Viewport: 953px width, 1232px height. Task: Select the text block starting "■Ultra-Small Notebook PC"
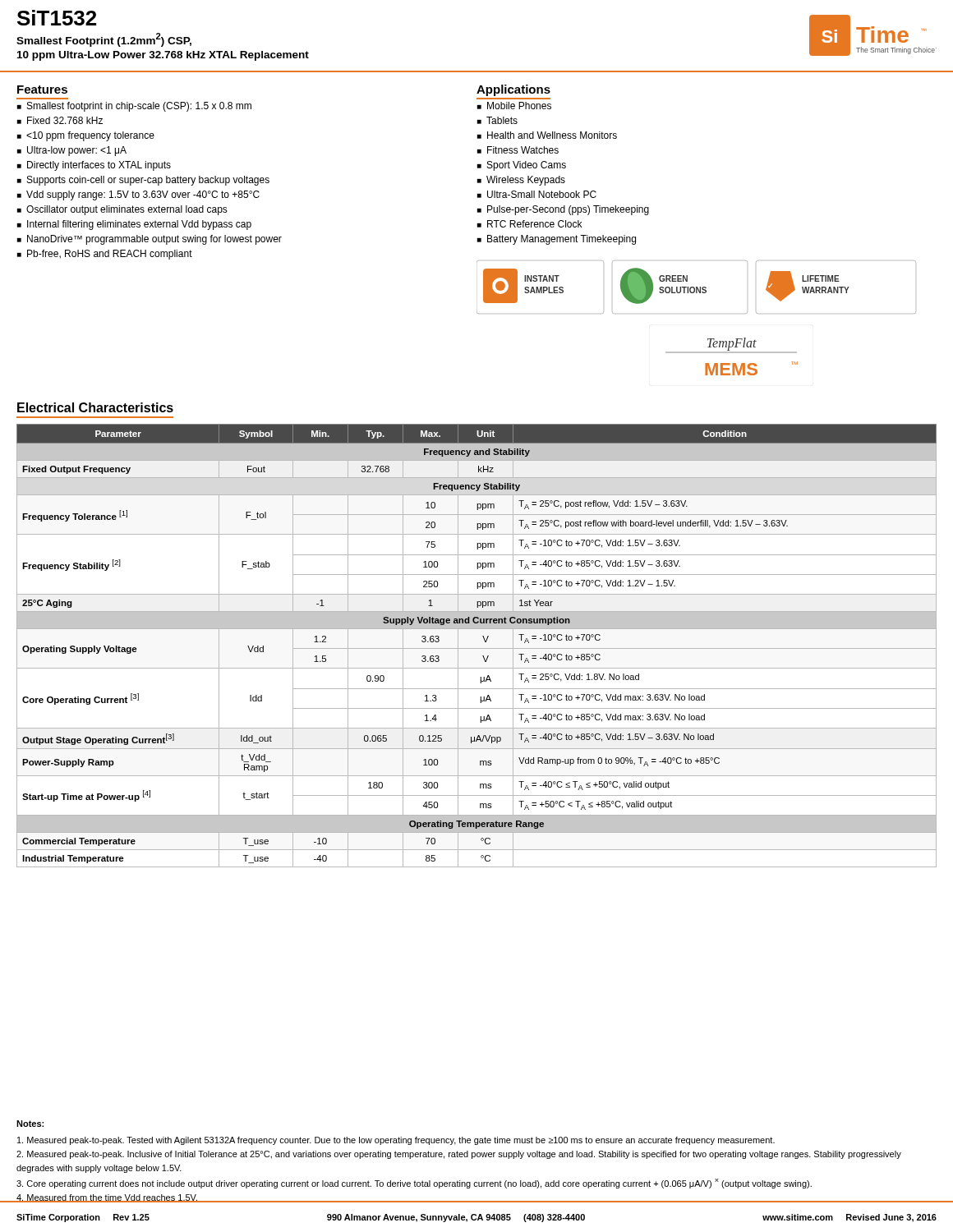click(x=536, y=195)
